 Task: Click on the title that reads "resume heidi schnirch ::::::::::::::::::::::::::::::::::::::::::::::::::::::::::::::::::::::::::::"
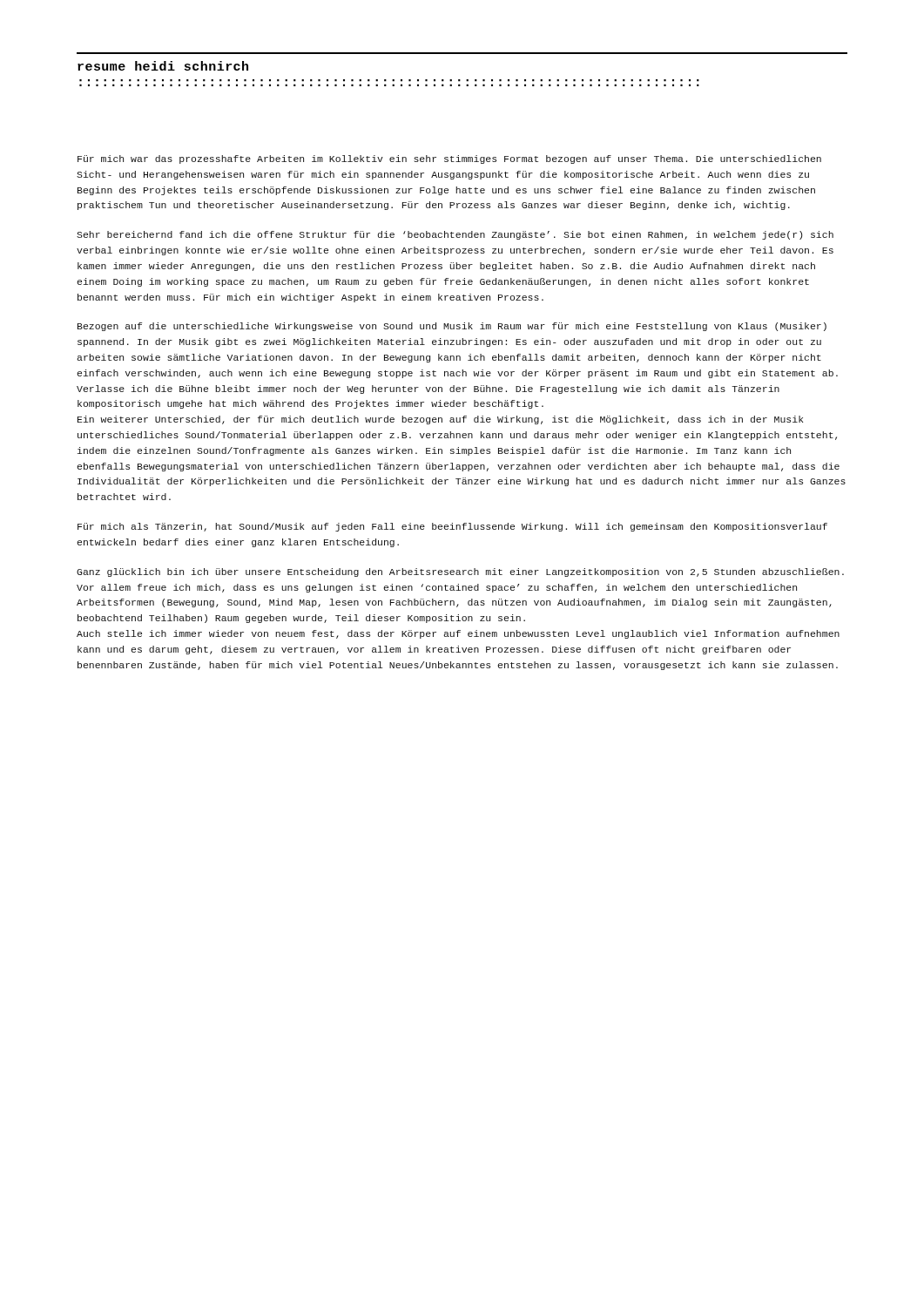(x=389, y=75)
